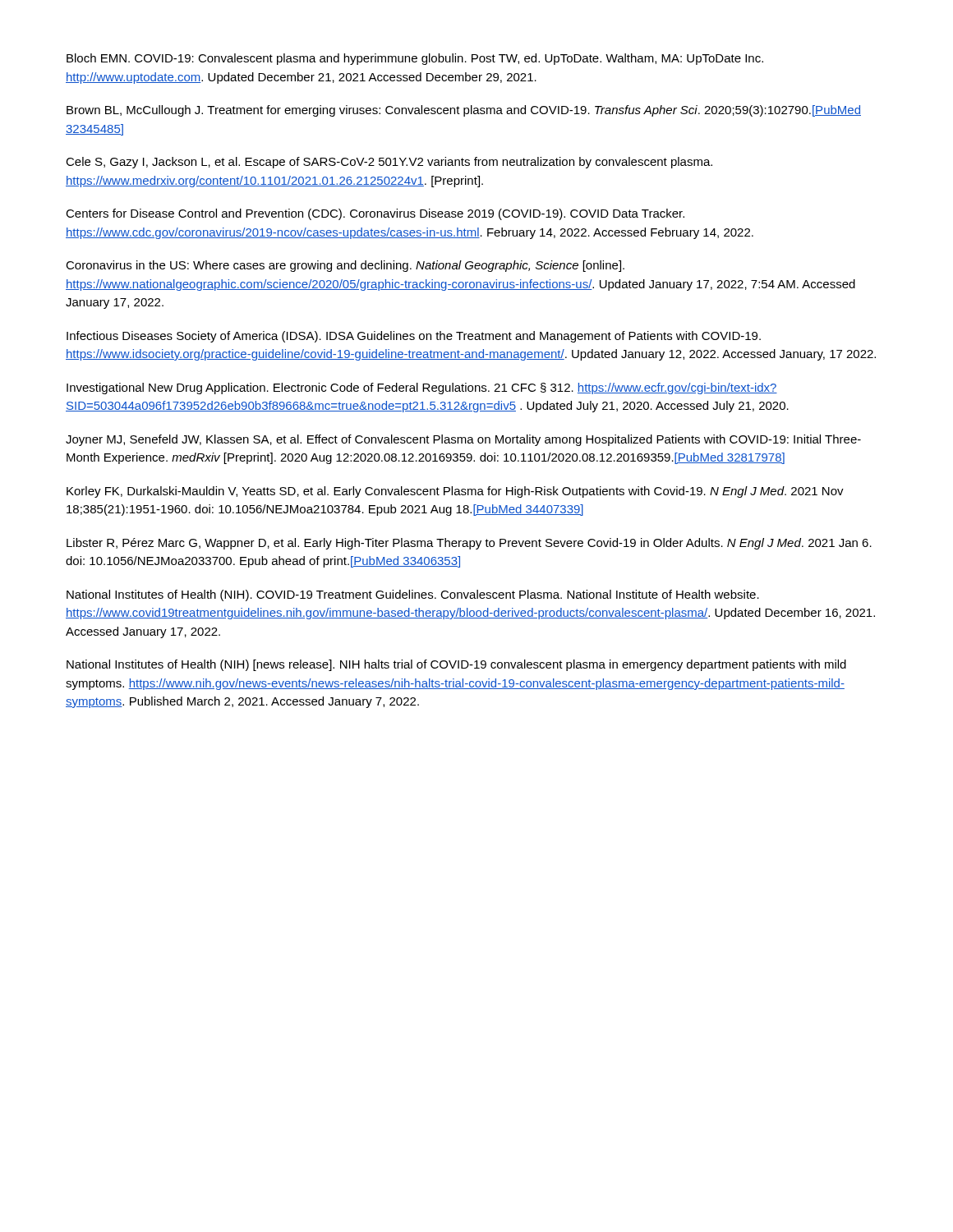Locate the text block that says "Investigational New Drug Application. Electronic Code of"

(428, 396)
